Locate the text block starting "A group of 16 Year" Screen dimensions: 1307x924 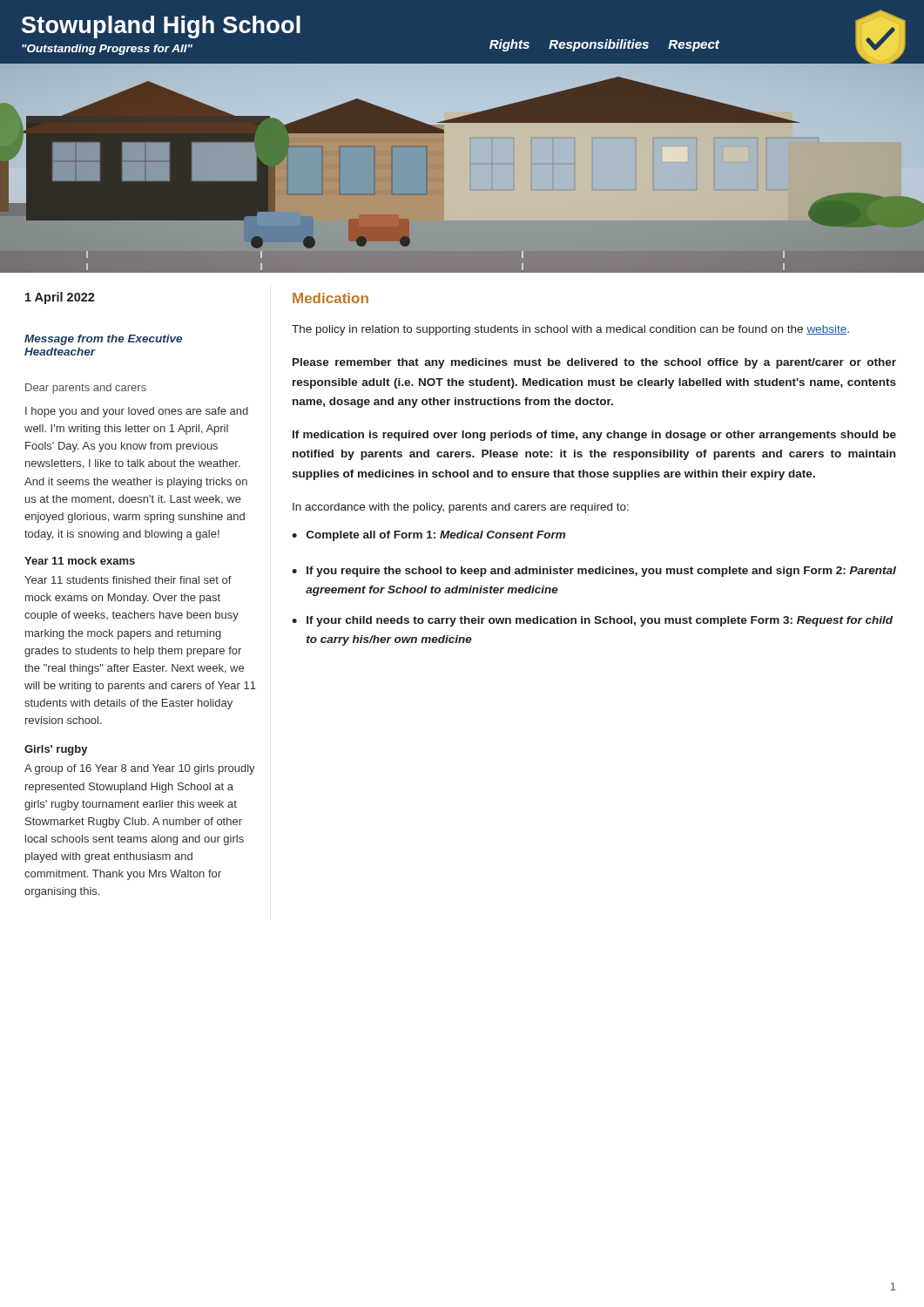pyautogui.click(x=140, y=830)
